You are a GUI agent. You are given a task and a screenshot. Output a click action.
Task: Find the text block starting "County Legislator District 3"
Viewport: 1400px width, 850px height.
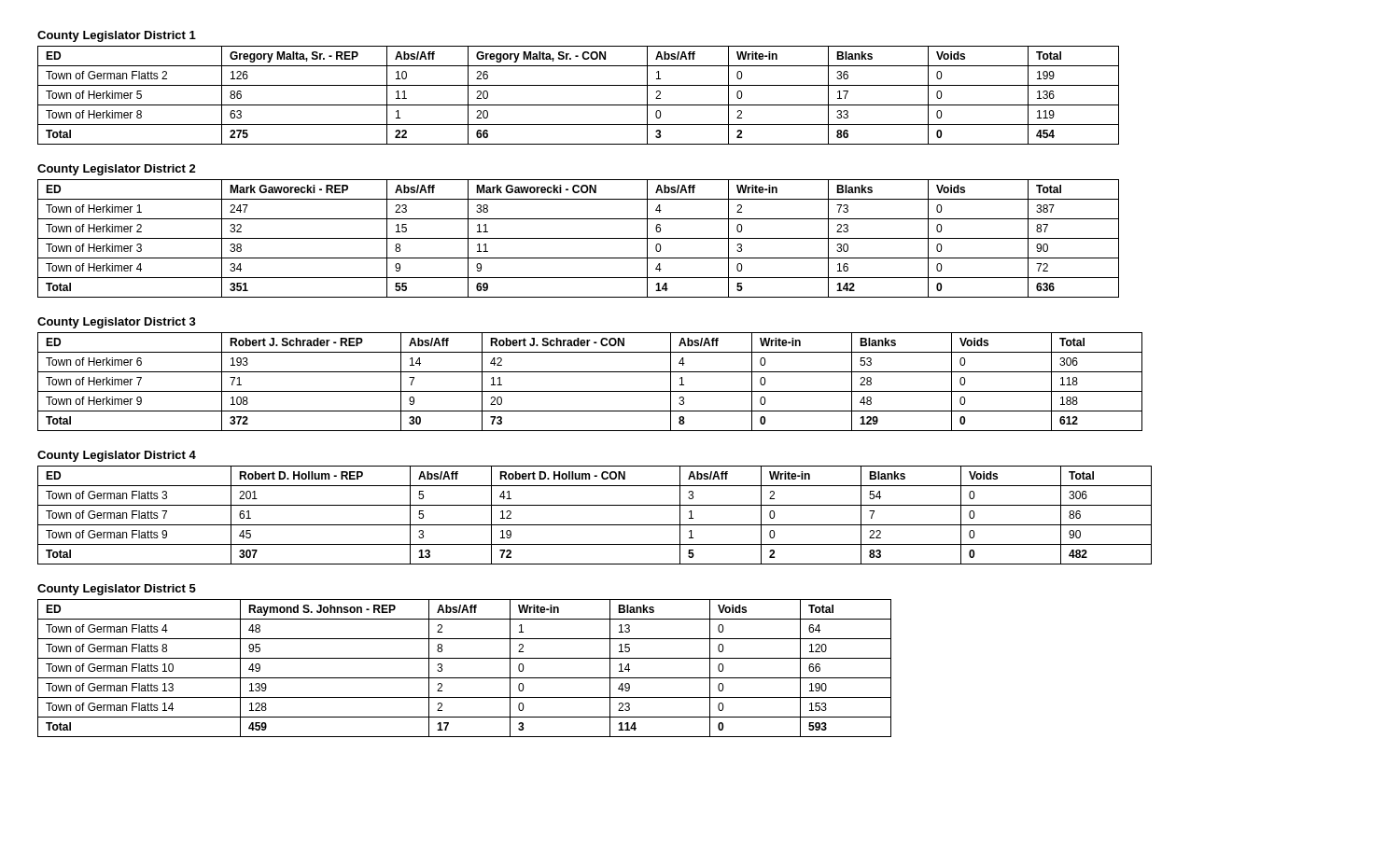tap(117, 321)
